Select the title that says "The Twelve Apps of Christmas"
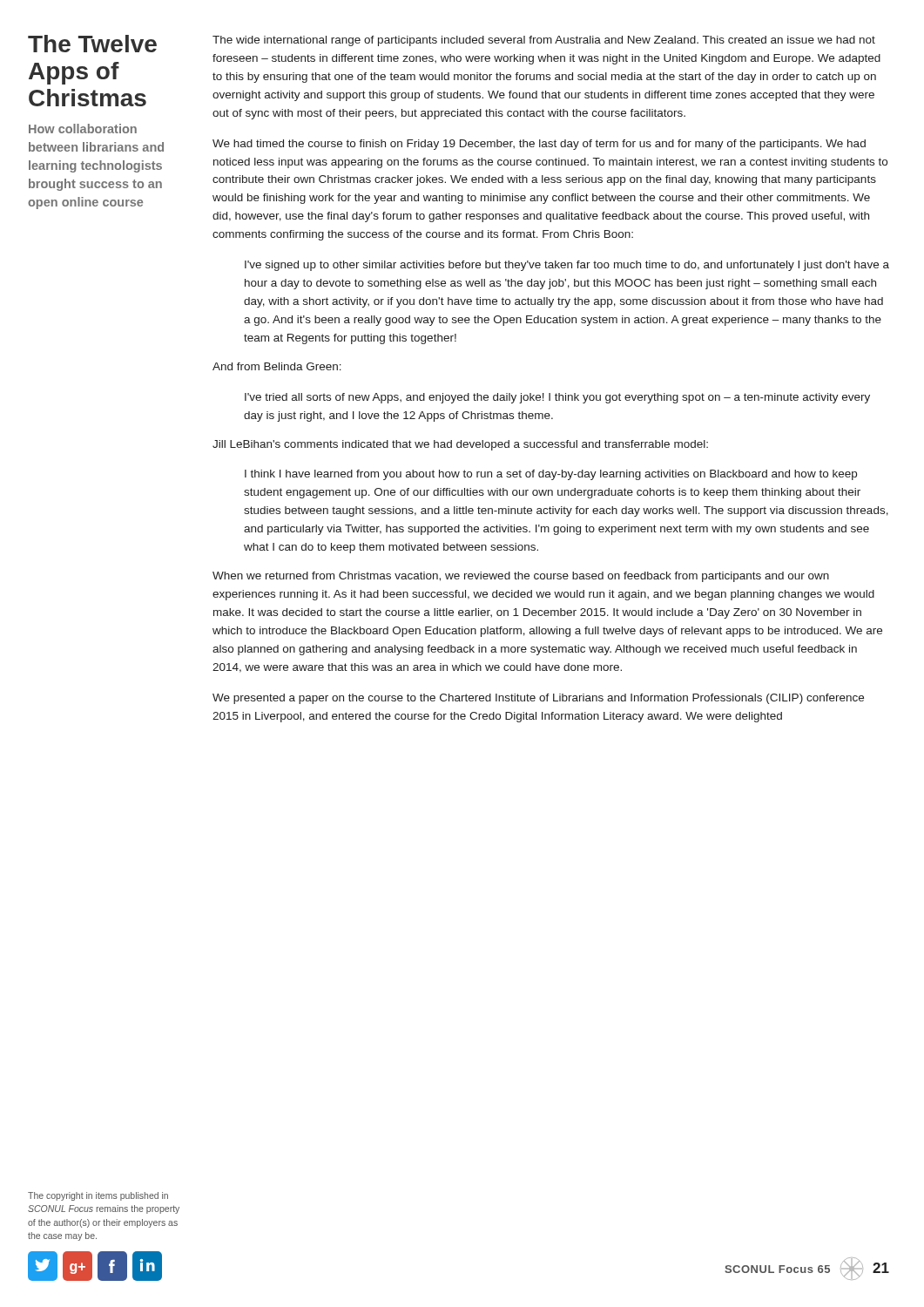Viewport: 924px width, 1307px height. (105, 72)
